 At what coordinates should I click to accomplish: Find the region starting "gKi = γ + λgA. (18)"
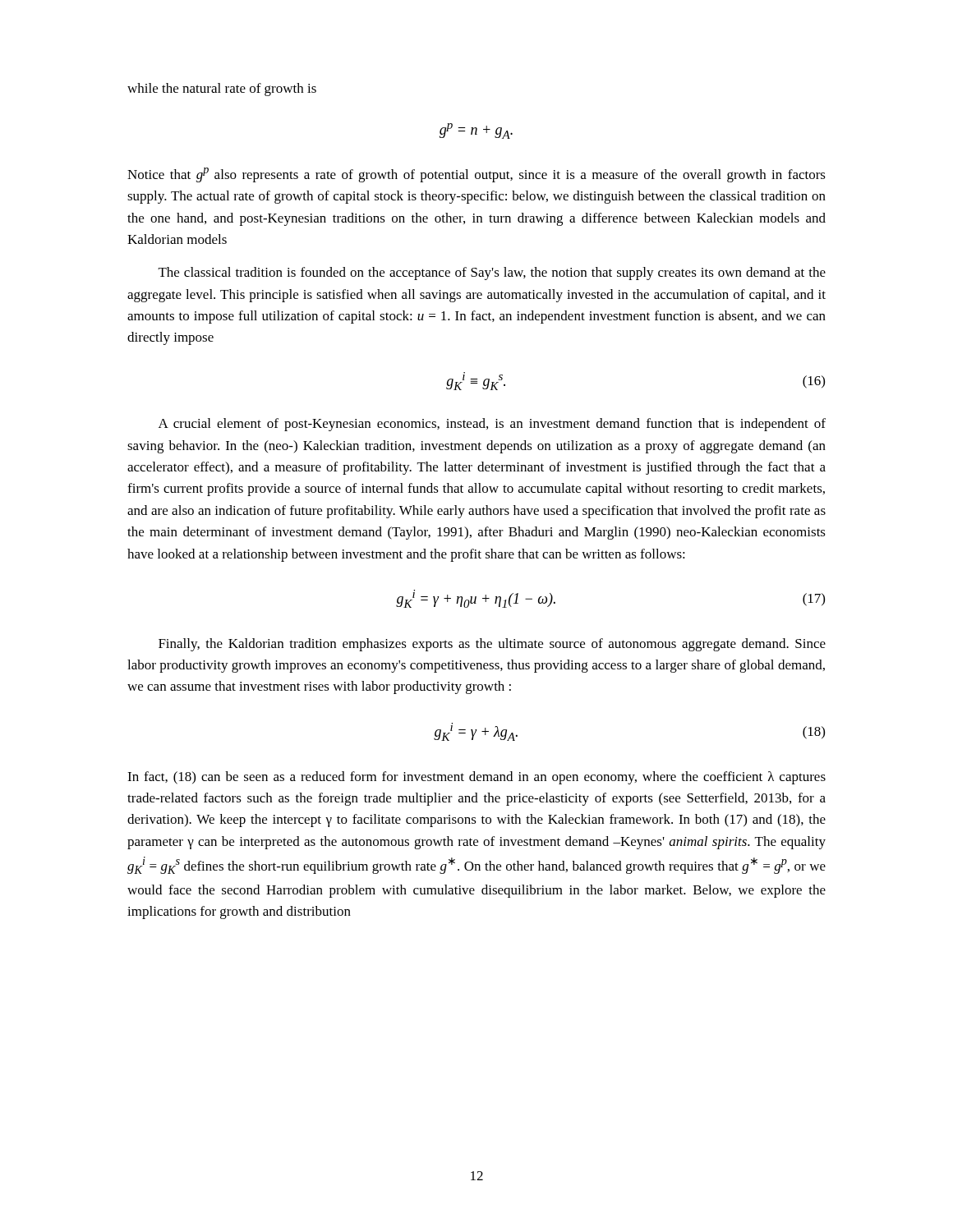click(x=473, y=731)
